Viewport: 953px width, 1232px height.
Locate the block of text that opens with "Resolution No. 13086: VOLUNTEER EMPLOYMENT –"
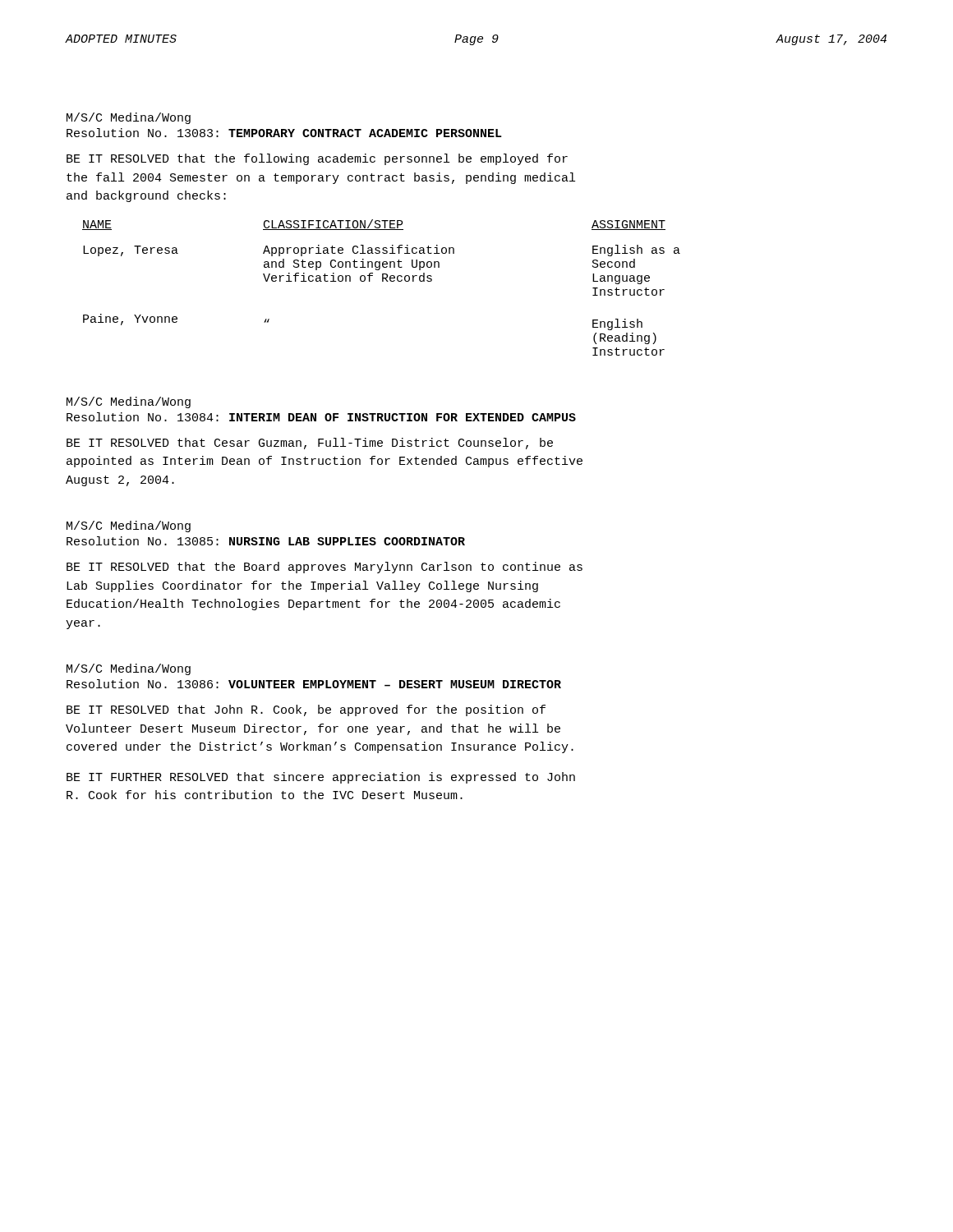coord(313,685)
